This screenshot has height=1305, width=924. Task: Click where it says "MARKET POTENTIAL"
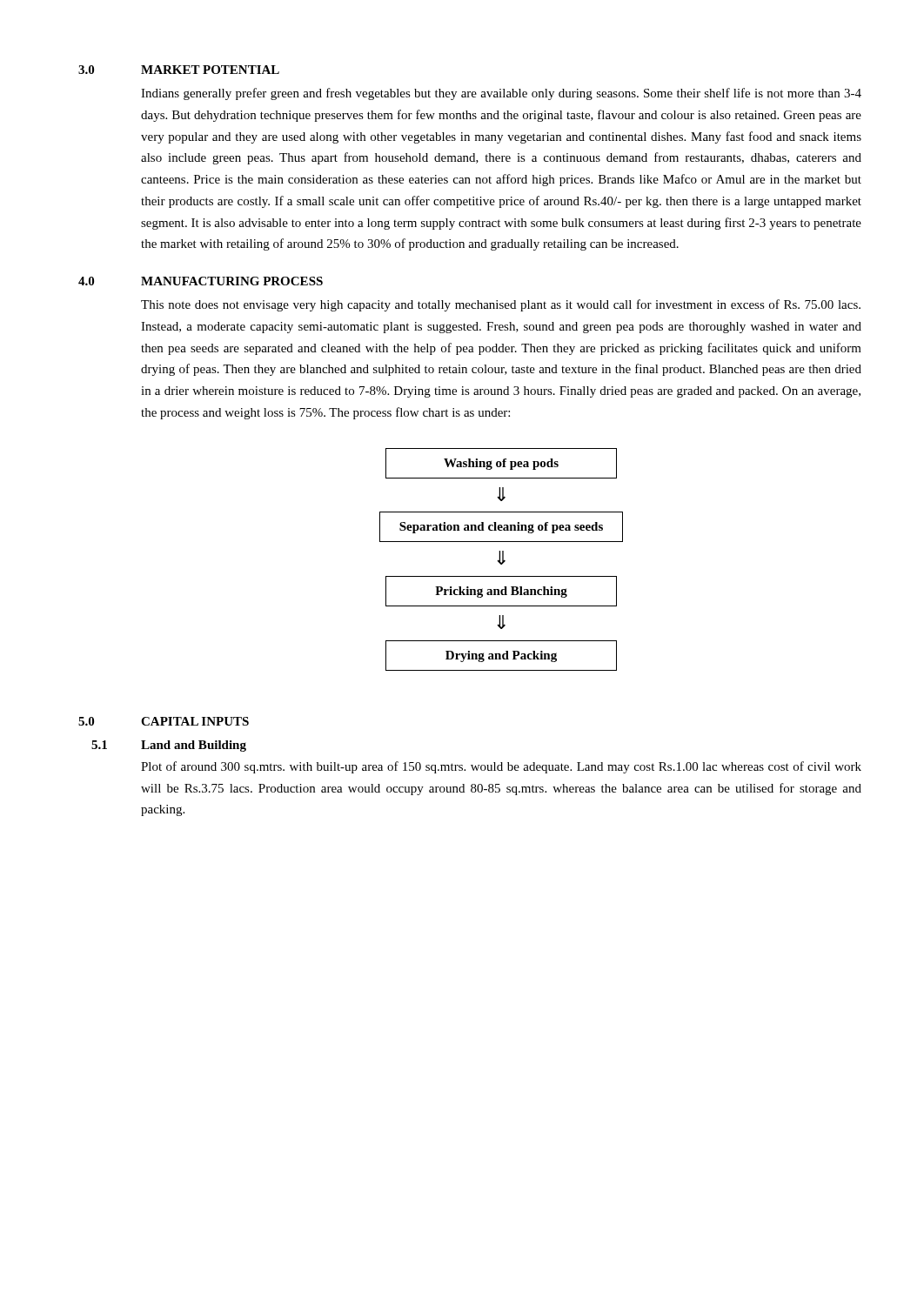pos(210,70)
